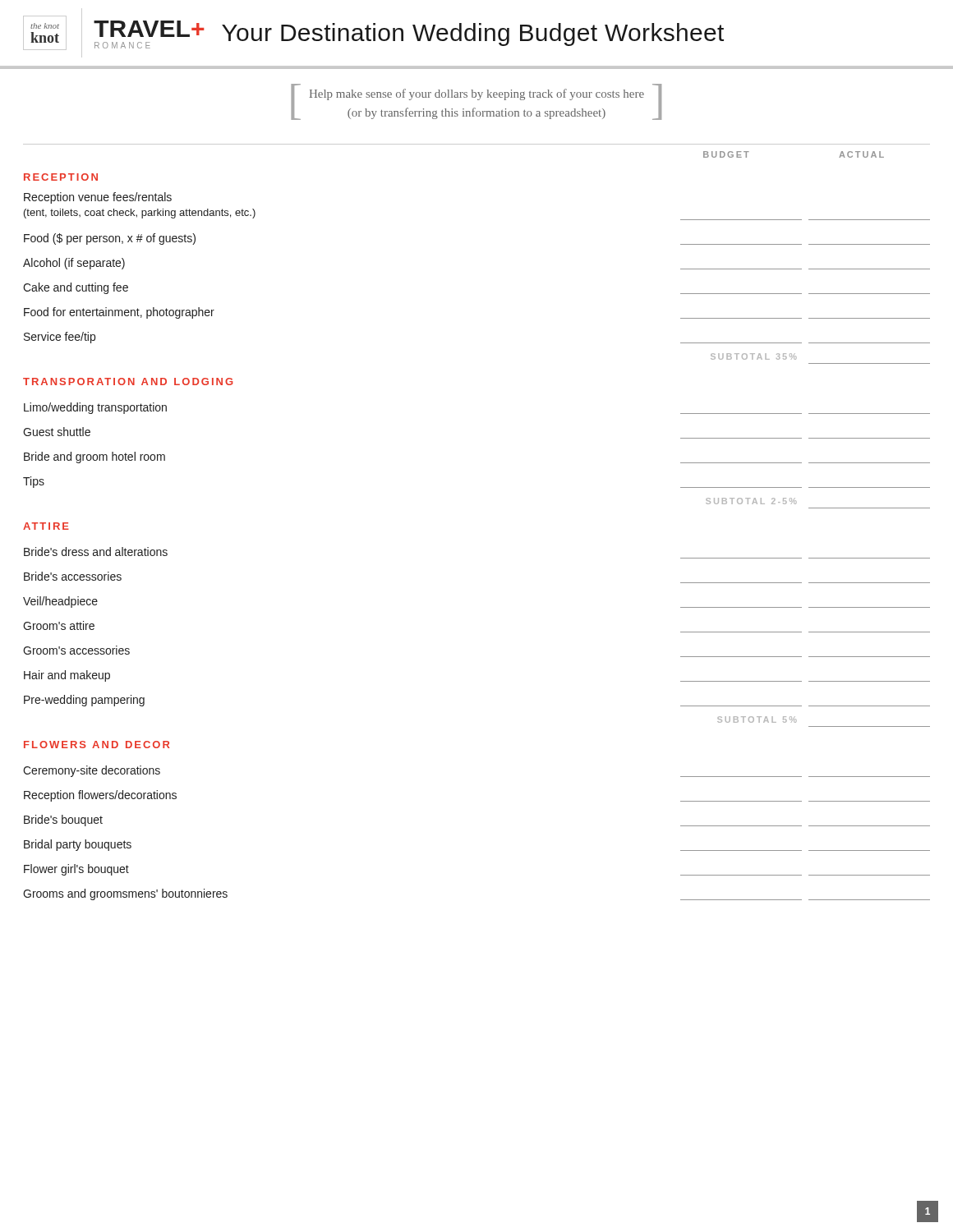Navigate to the text block starting "[ Help make sense of your"
Image resolution: width=953 pixels, height=1232 pixels.
pyautogui.click(x=476, y=100)
